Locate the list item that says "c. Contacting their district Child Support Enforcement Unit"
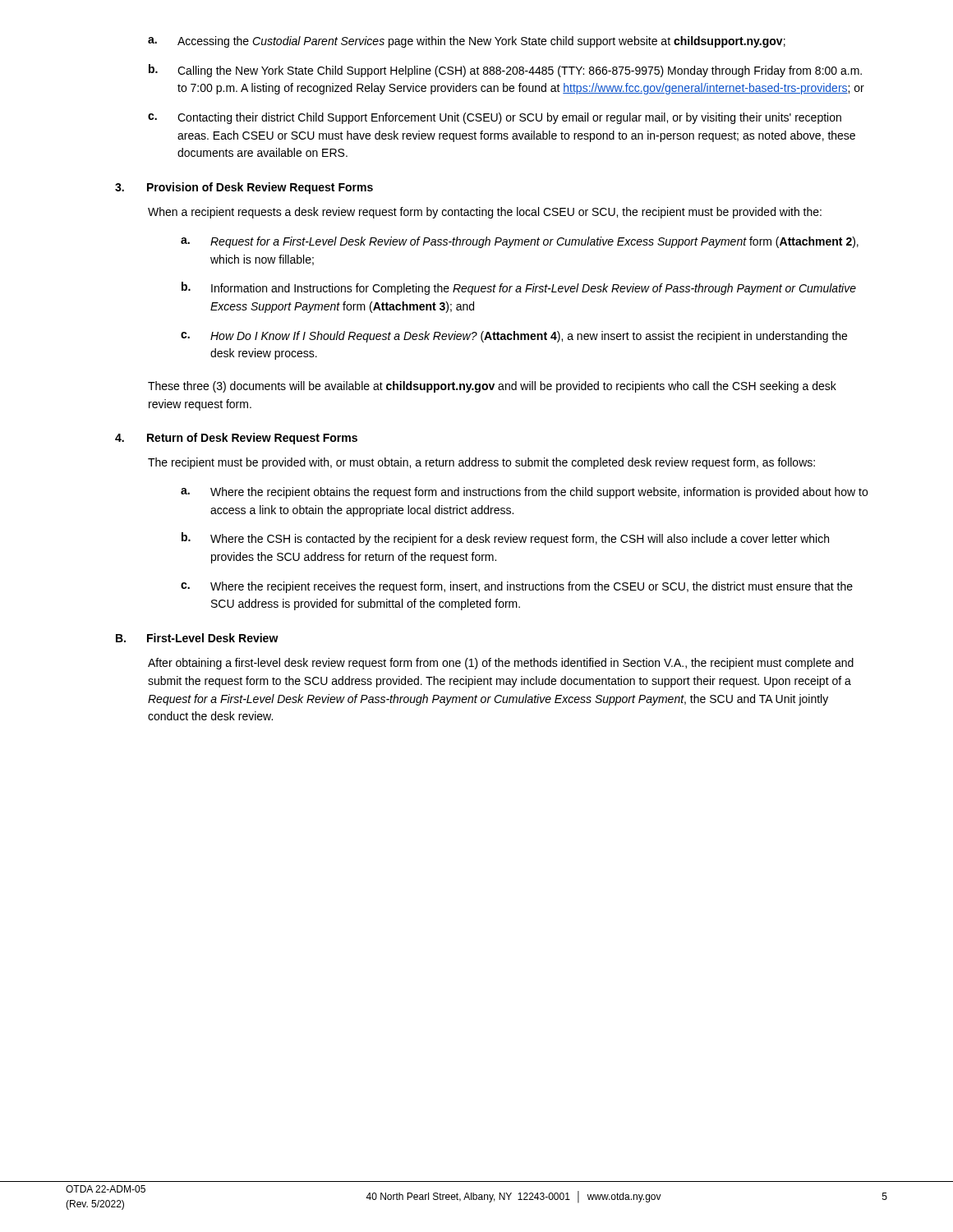Viewport: 953px width, 1232px height. 509,136
